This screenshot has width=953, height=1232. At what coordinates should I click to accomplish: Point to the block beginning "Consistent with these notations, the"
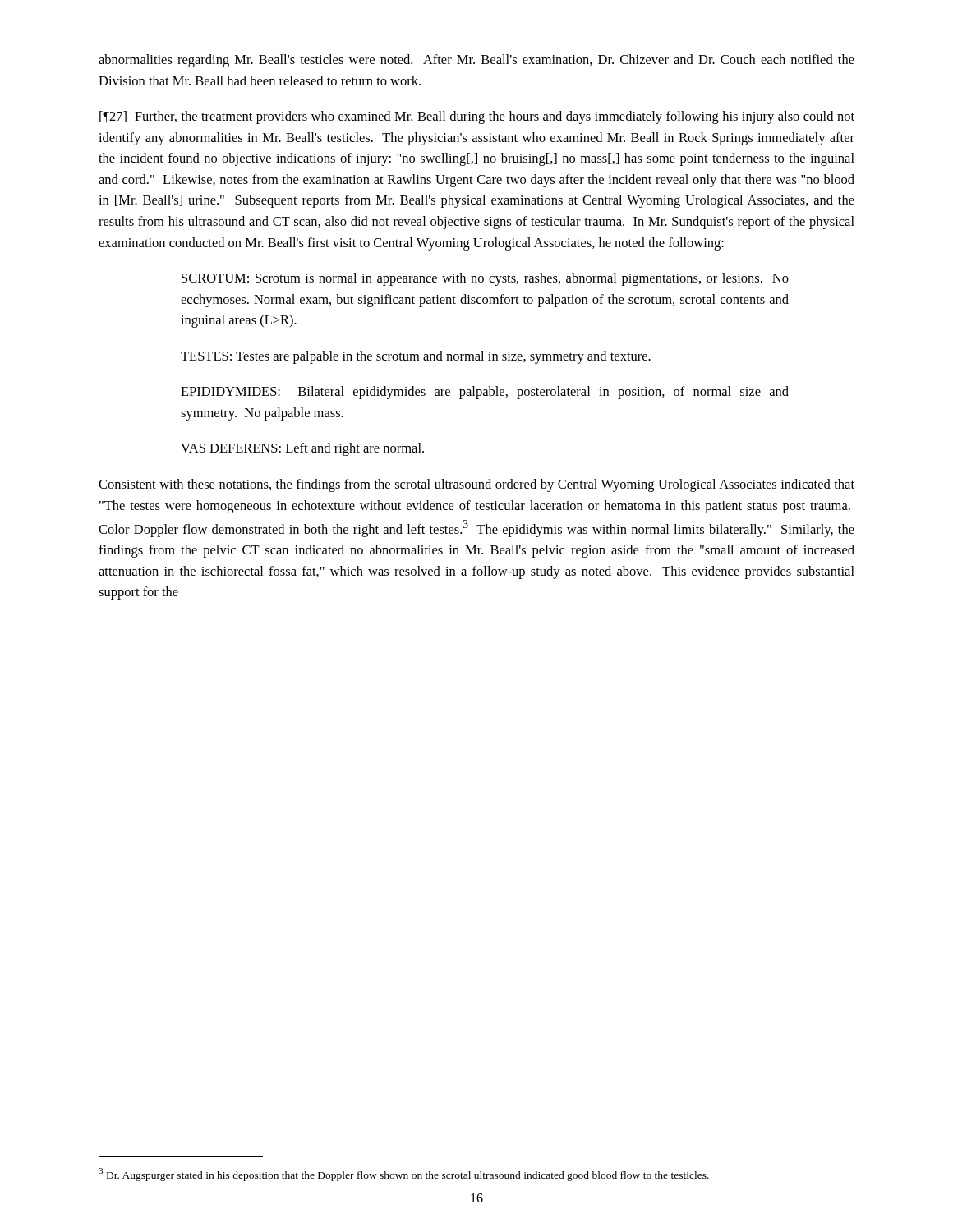pos(476,538)
